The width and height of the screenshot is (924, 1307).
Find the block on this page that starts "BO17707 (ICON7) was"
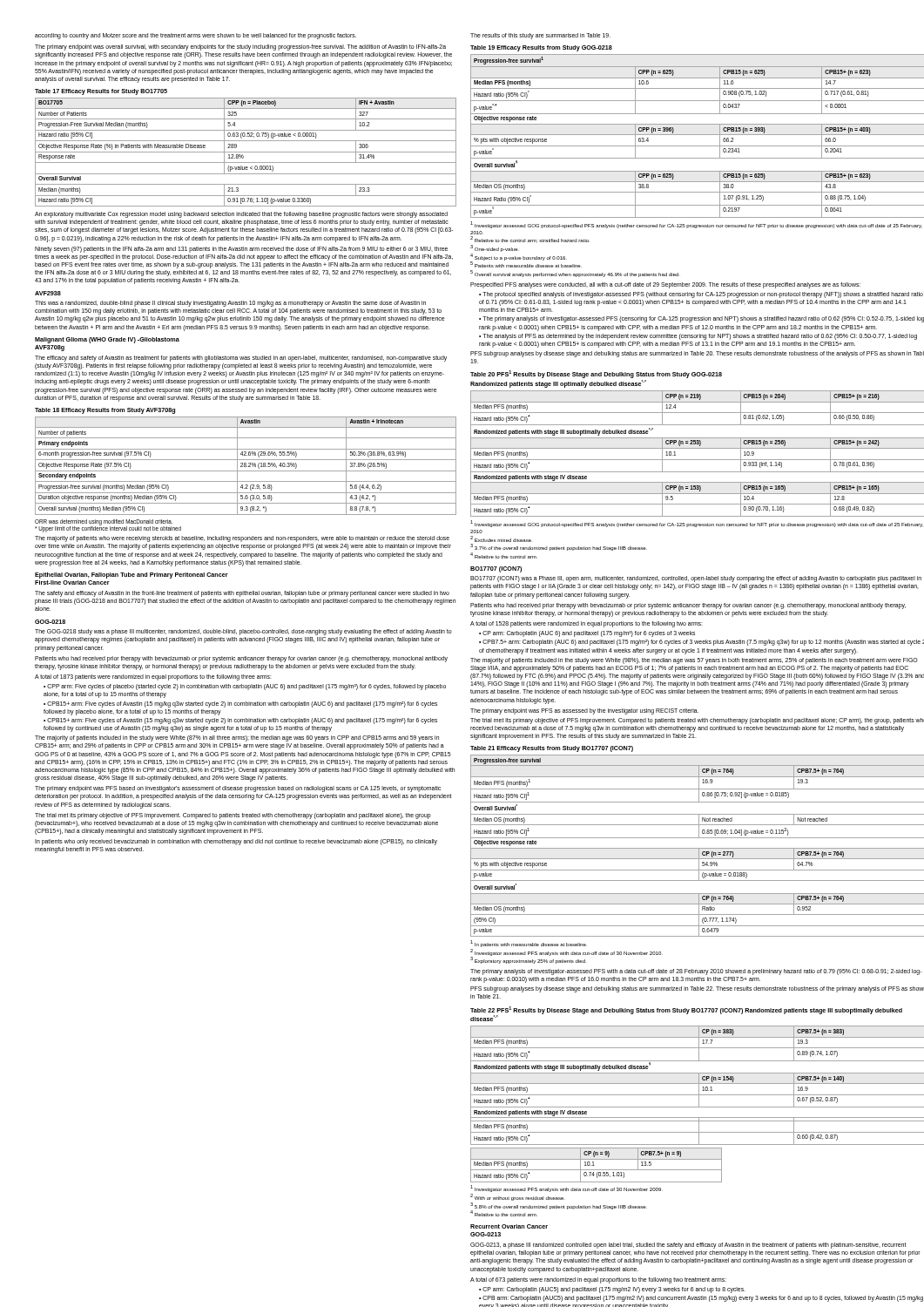(696, 586)
